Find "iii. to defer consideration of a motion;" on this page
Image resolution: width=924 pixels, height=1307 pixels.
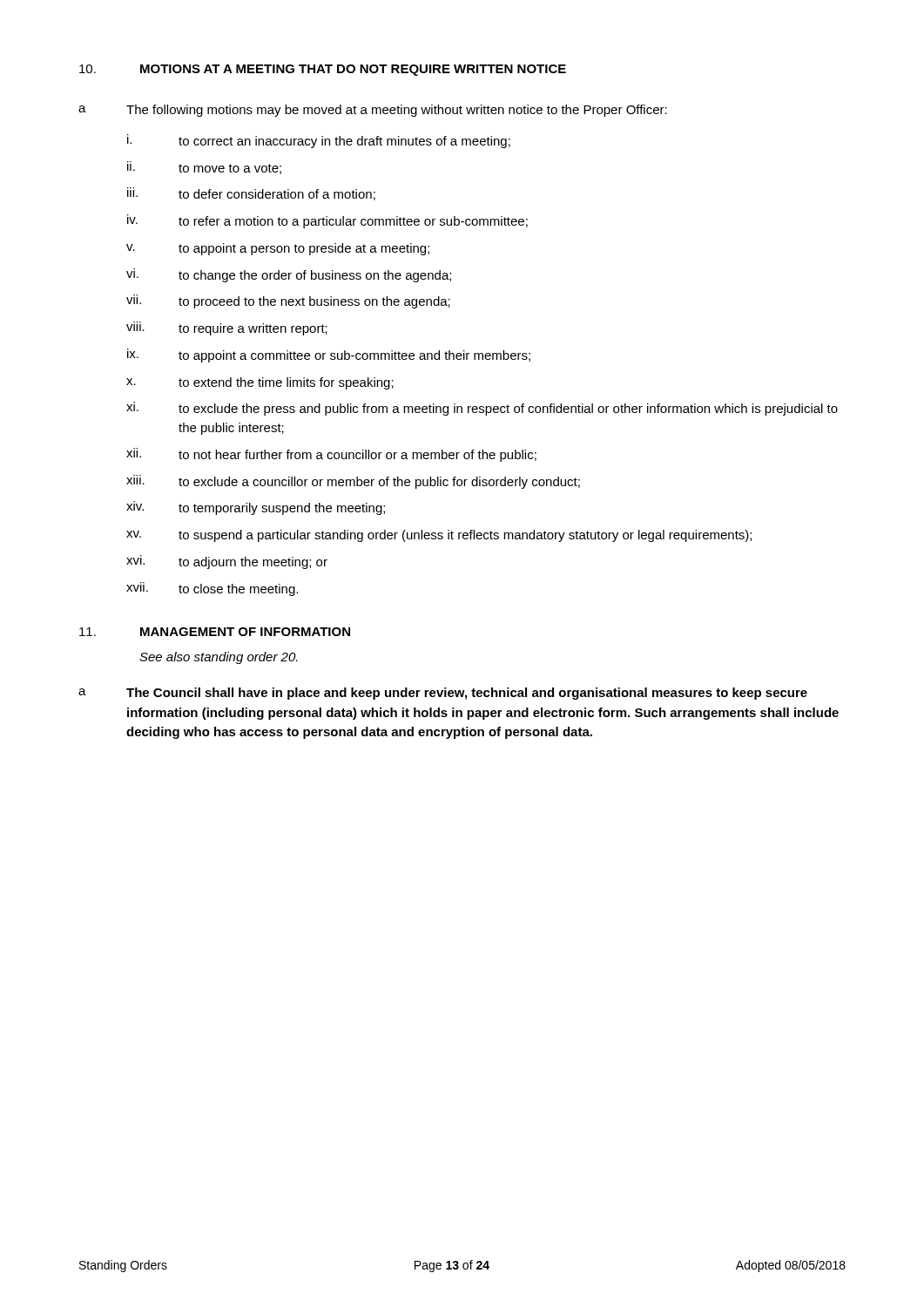pyautogui.click(x=251, y=194)
